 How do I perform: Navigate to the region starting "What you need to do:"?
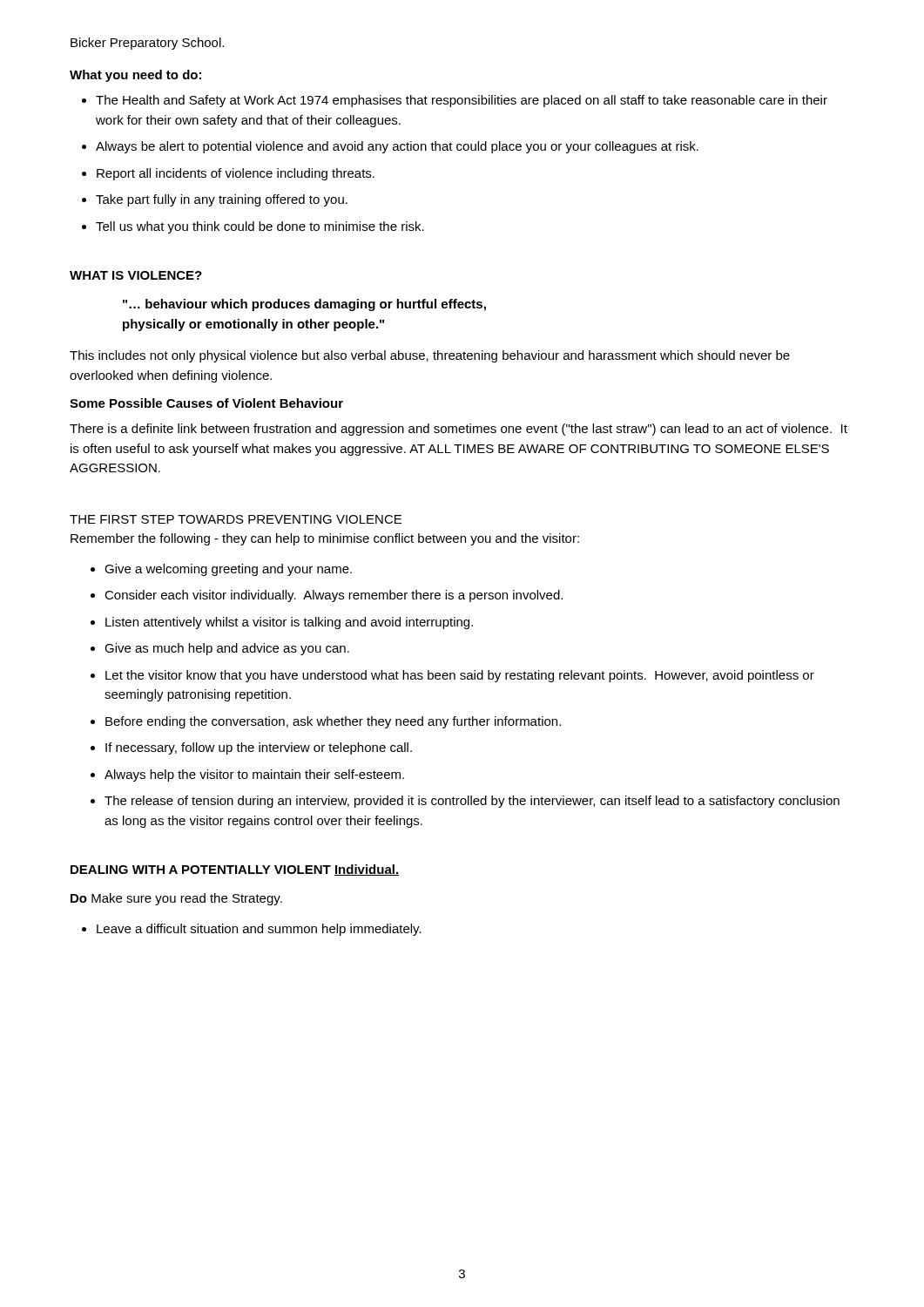136,74
